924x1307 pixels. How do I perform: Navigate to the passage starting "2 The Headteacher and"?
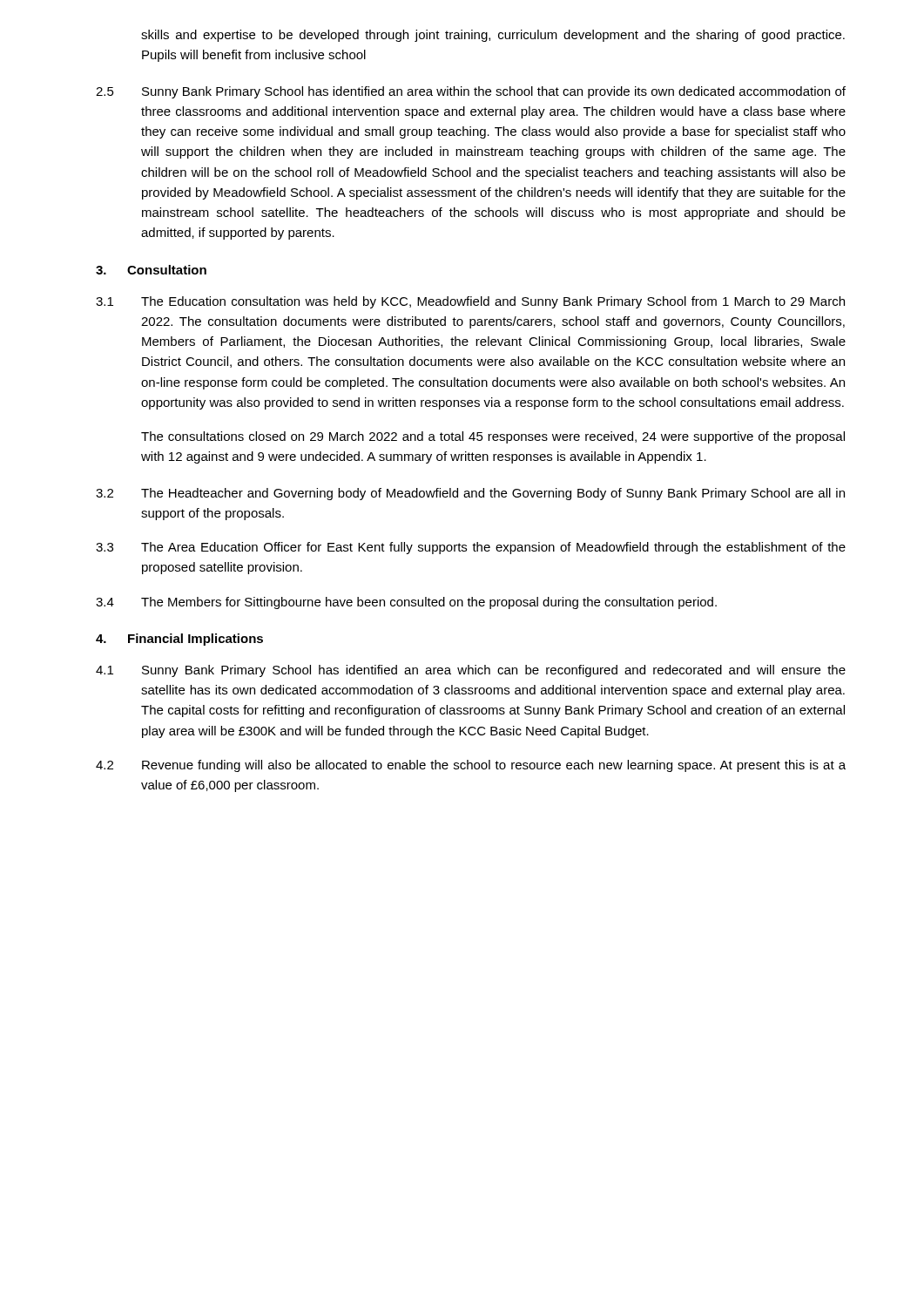[471, 503]
